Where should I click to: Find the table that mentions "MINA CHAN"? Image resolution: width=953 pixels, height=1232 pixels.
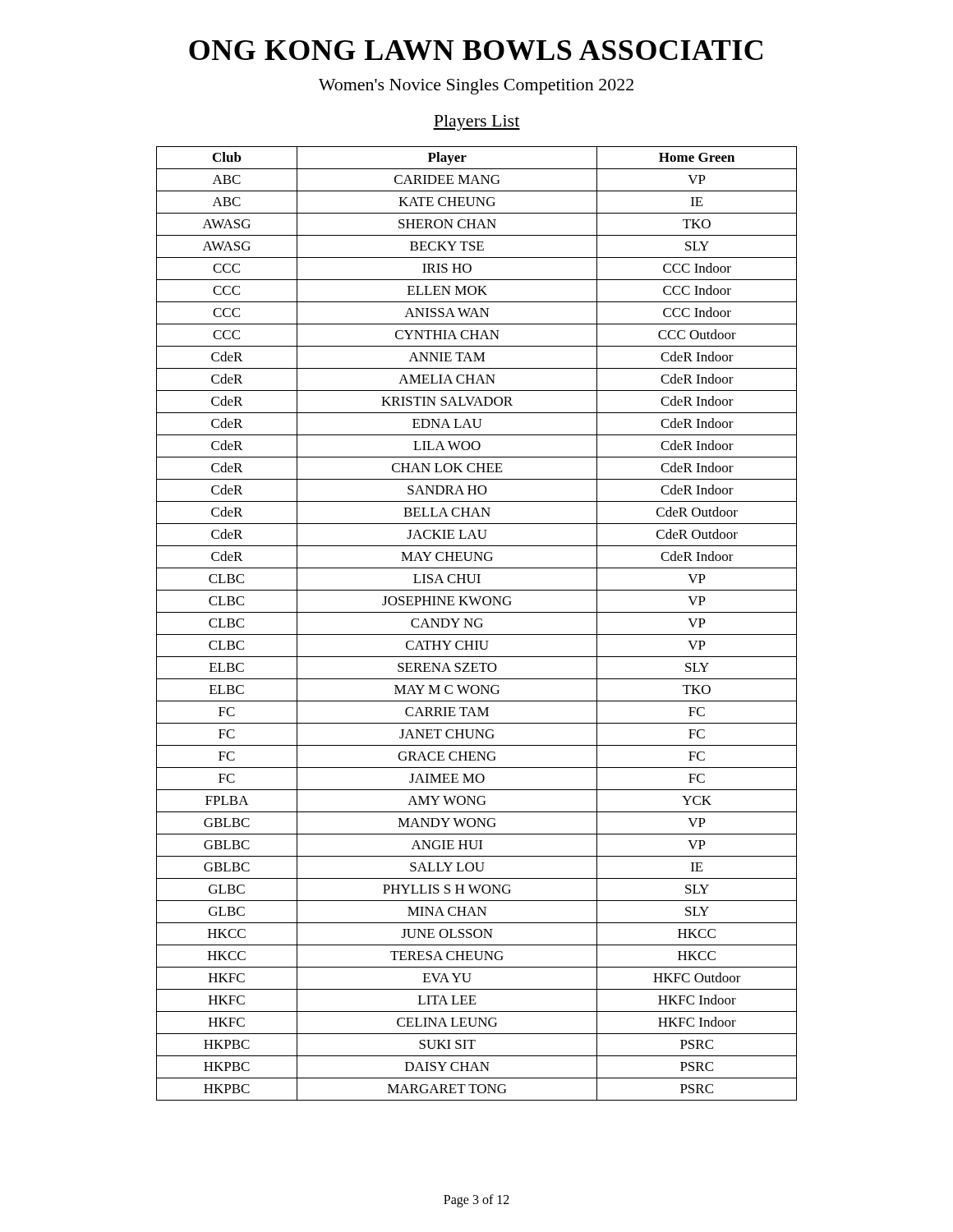476,623
